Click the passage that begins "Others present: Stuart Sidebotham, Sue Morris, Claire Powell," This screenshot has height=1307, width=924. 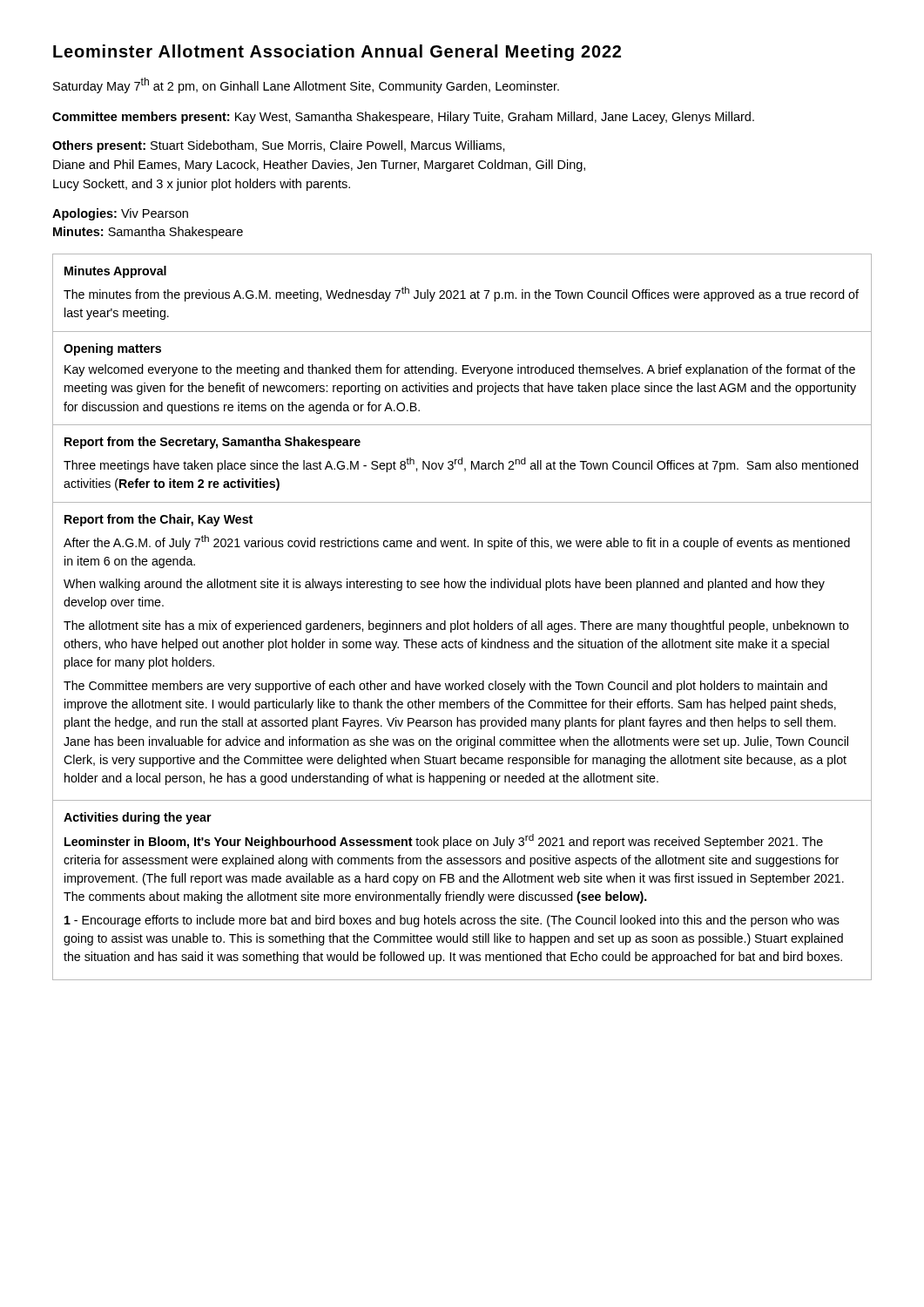click(319, 165)
